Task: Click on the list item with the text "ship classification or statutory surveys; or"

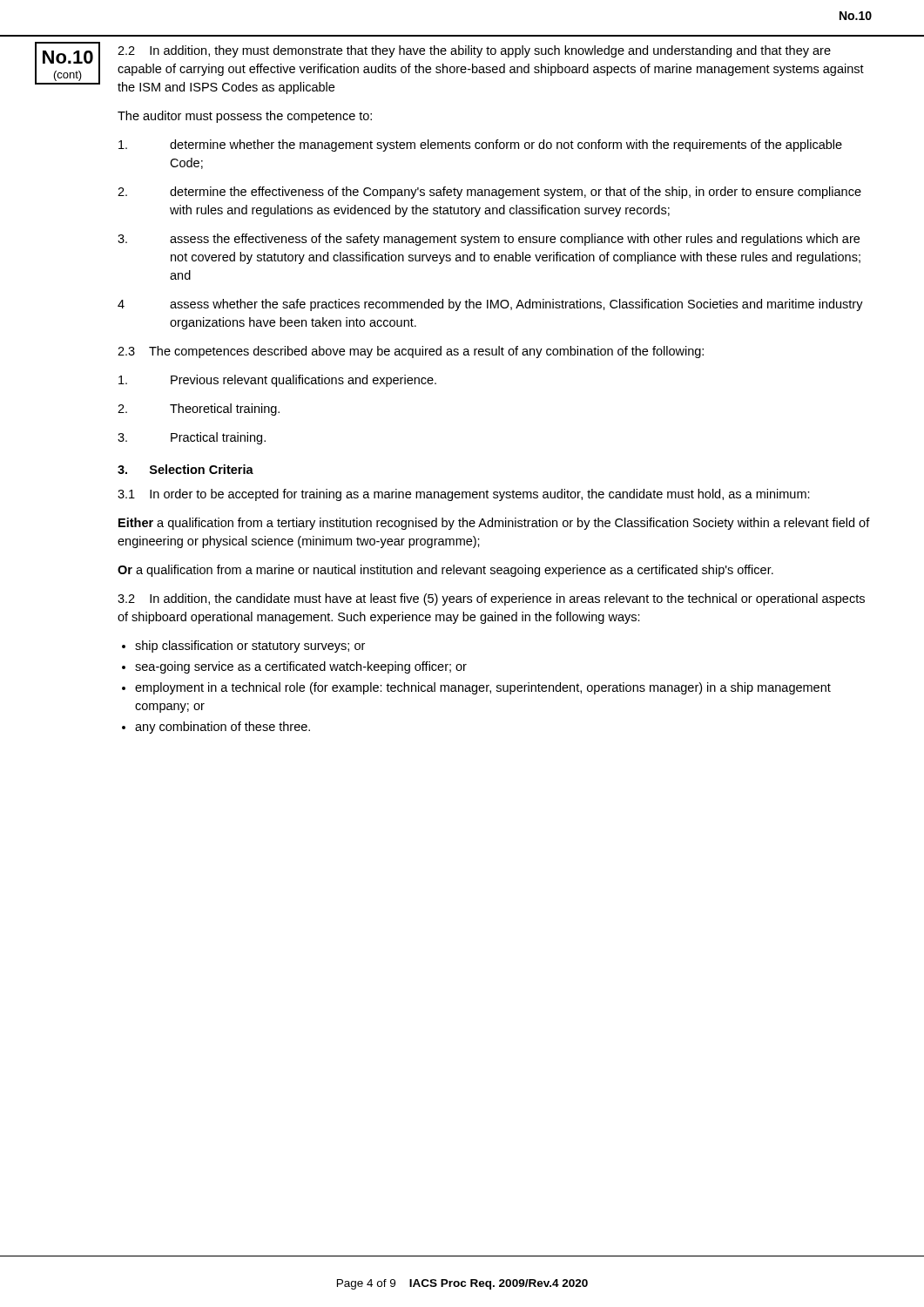Action: (x=250, y=646)
